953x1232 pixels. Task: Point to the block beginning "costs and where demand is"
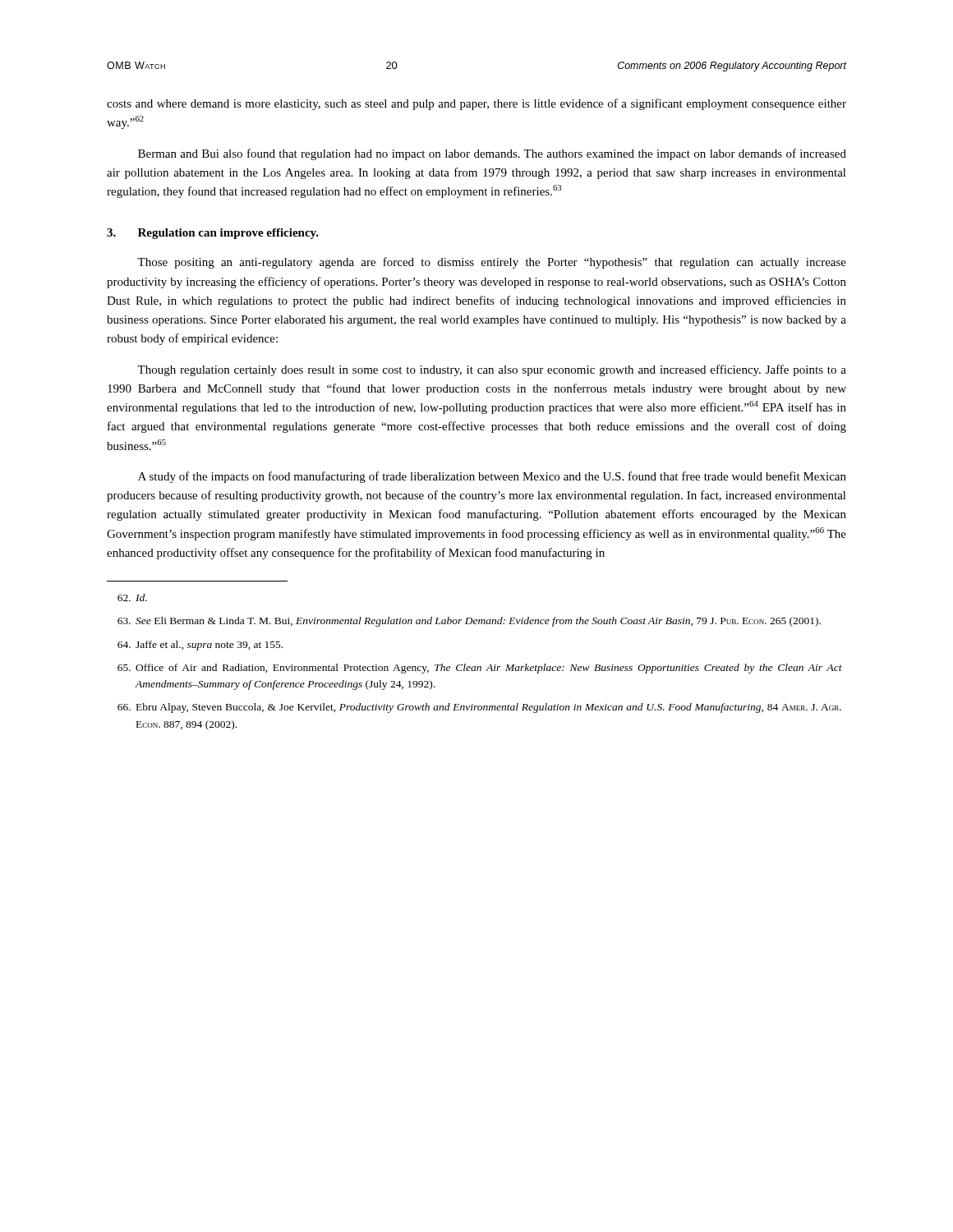click(x=476, y=114)
